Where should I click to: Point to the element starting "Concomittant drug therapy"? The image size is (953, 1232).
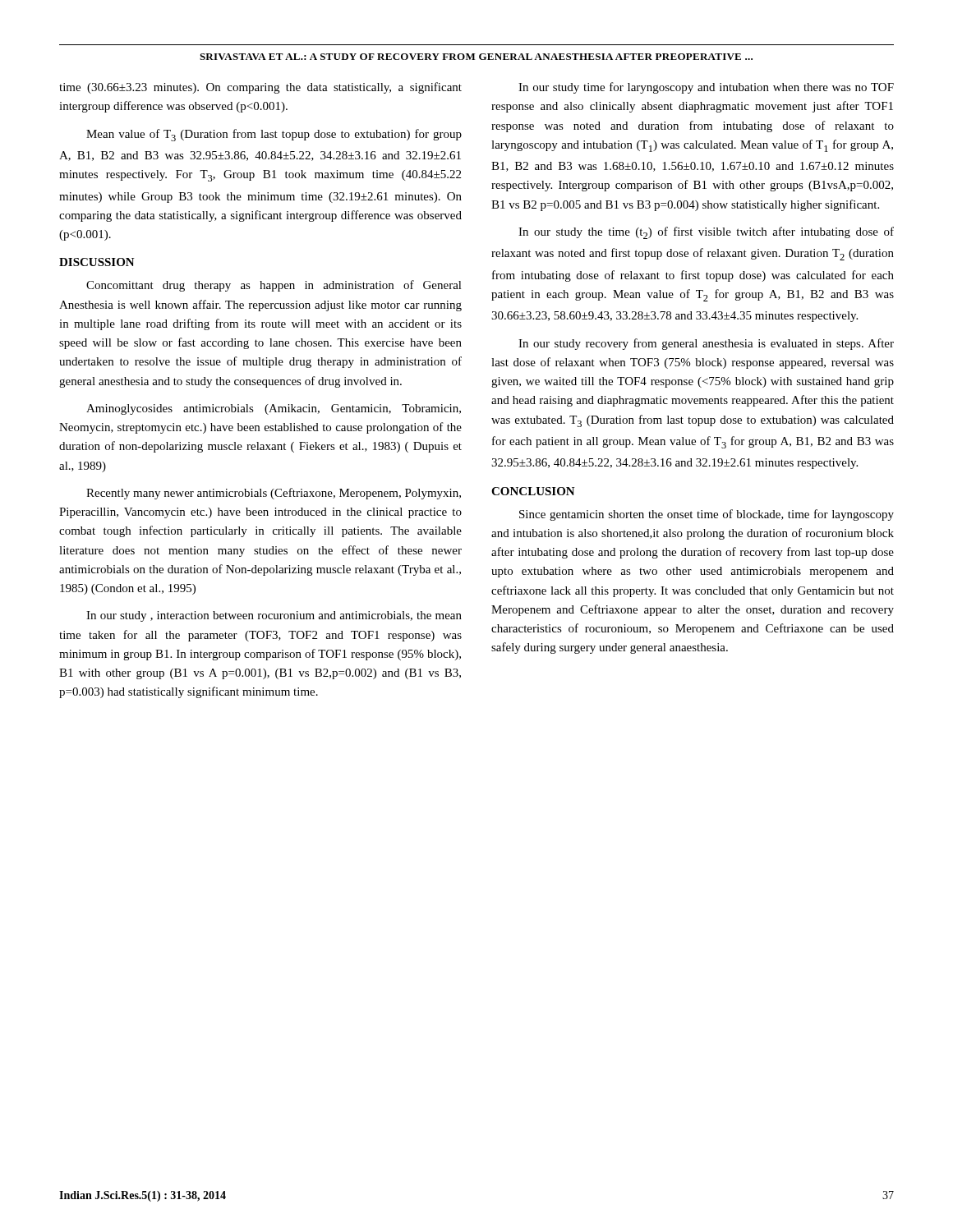click(260, 334)
